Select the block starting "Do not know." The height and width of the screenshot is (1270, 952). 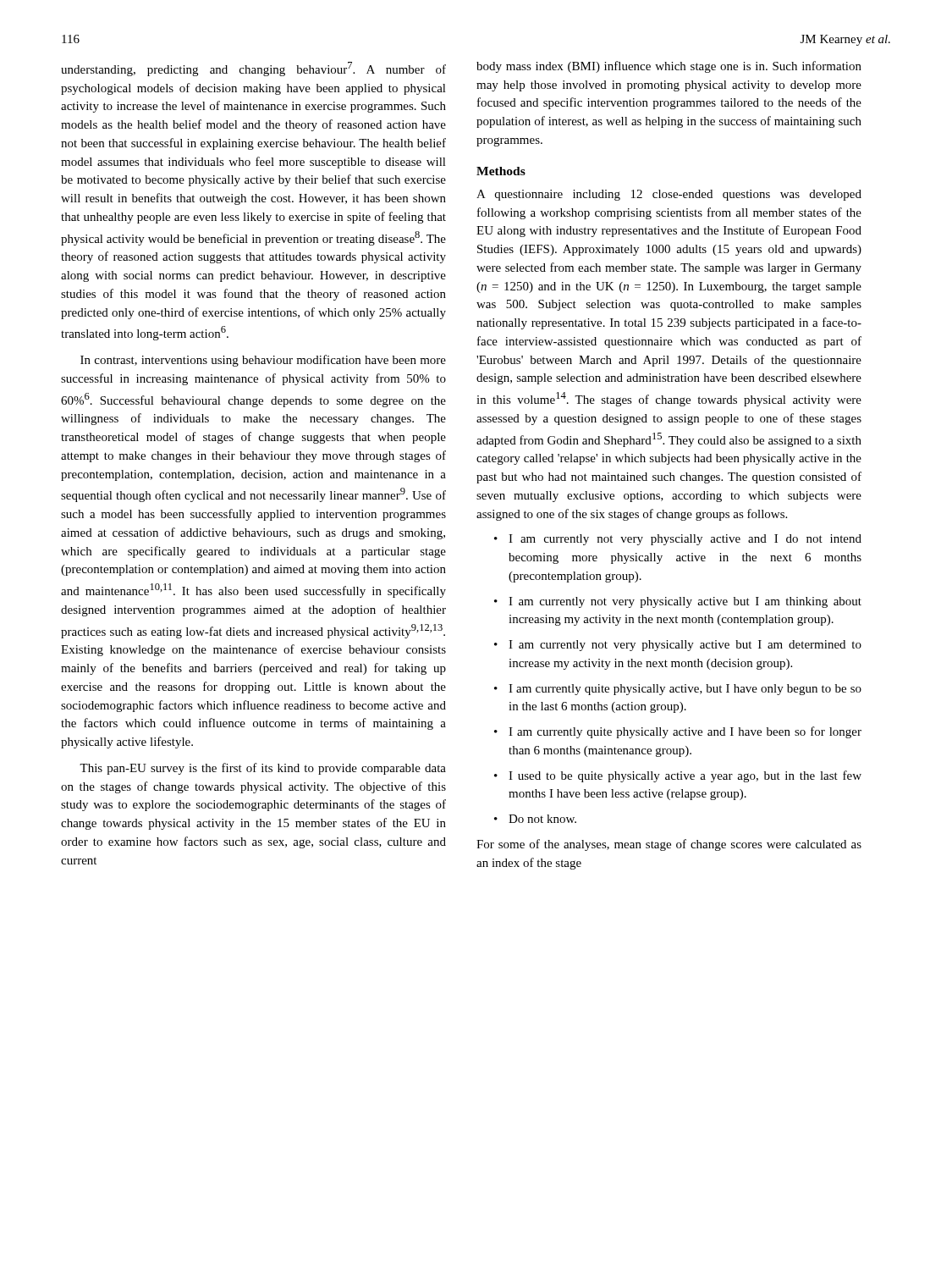pyautogui.click(x=543, y=819)
